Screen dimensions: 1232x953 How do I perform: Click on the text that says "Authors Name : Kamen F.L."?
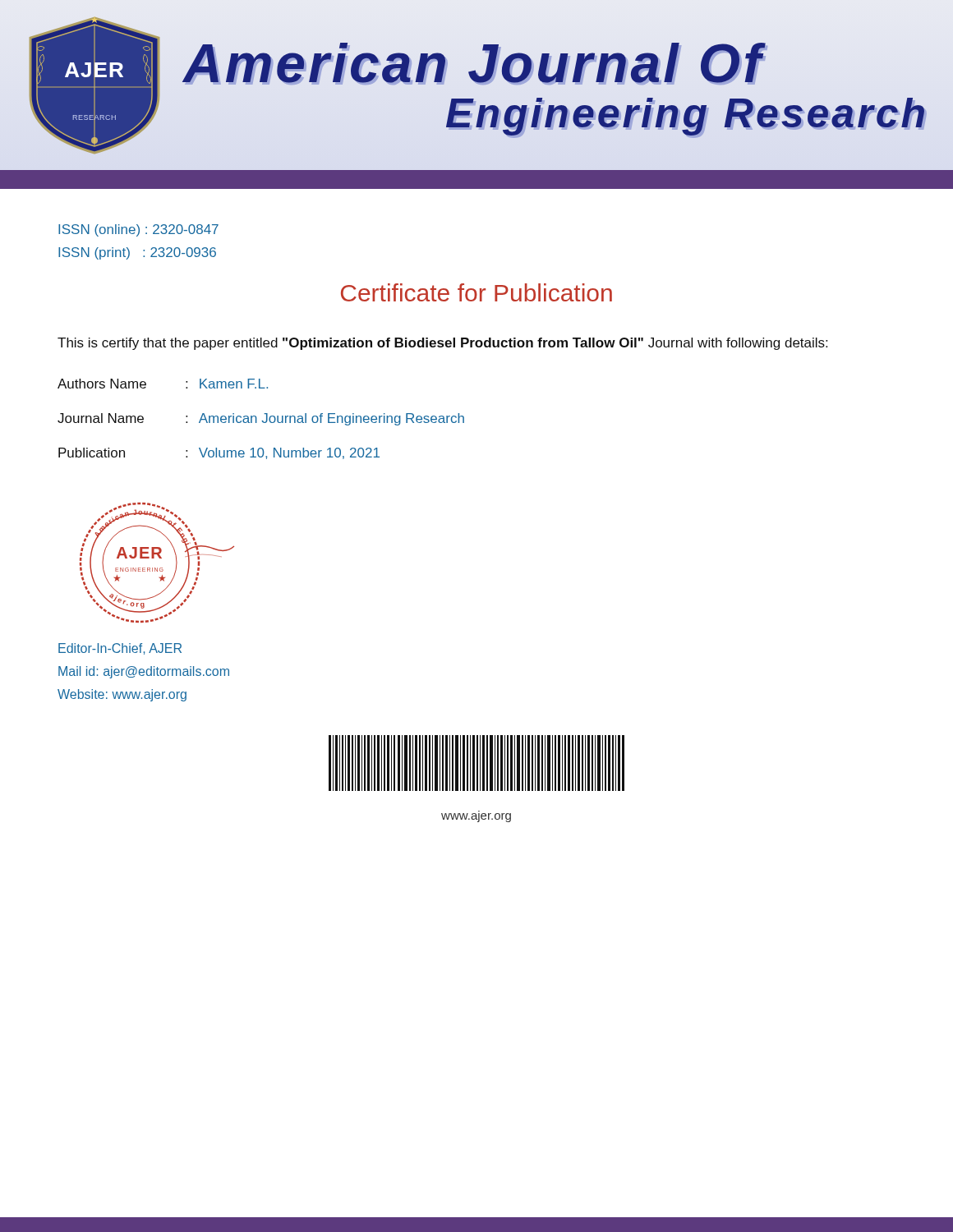[102, 384]
